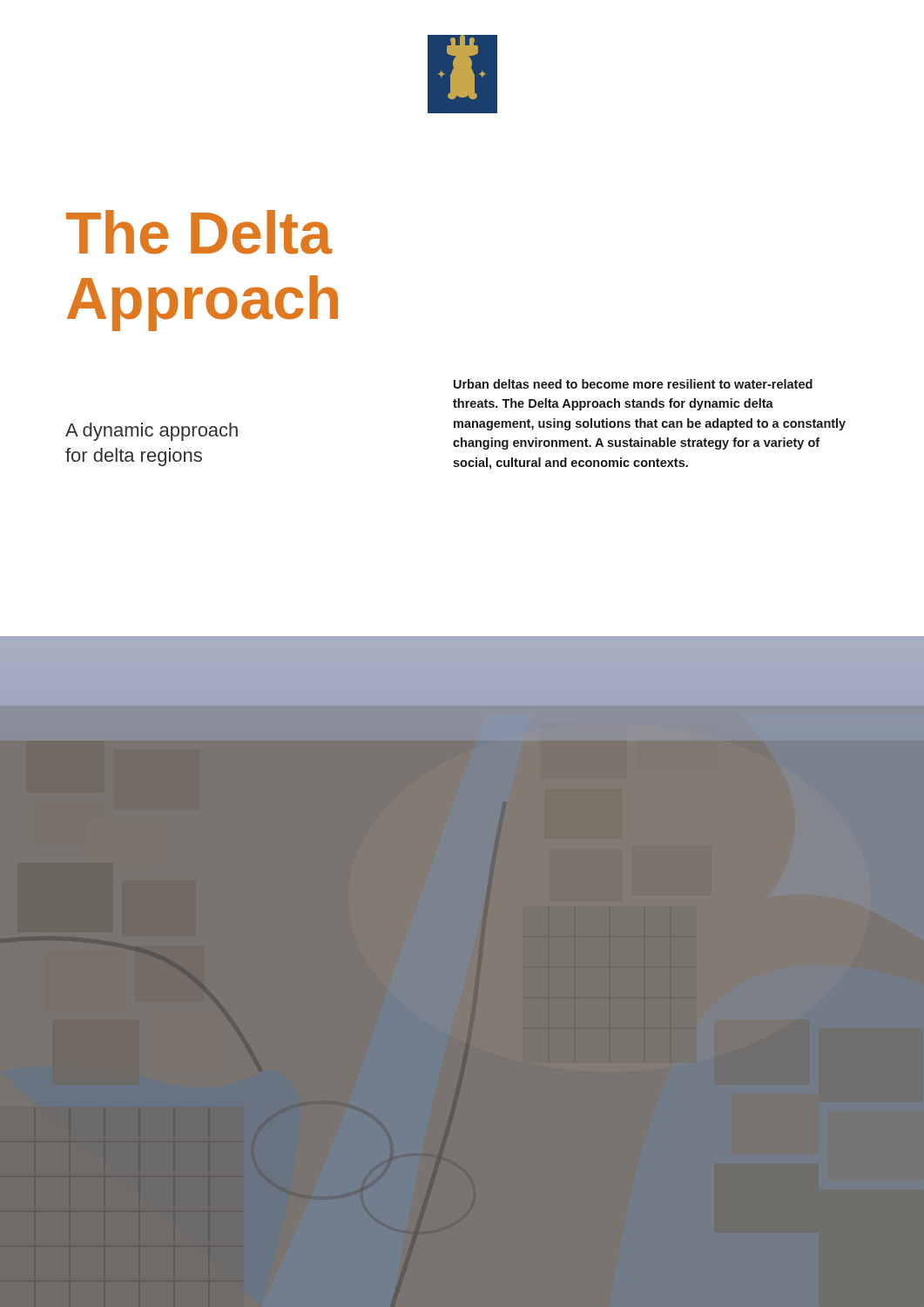This screenshot has width=924, height=1307.
Task: Point to the text block starting "Urban deltas need to become more"
Action: (653, 424)
